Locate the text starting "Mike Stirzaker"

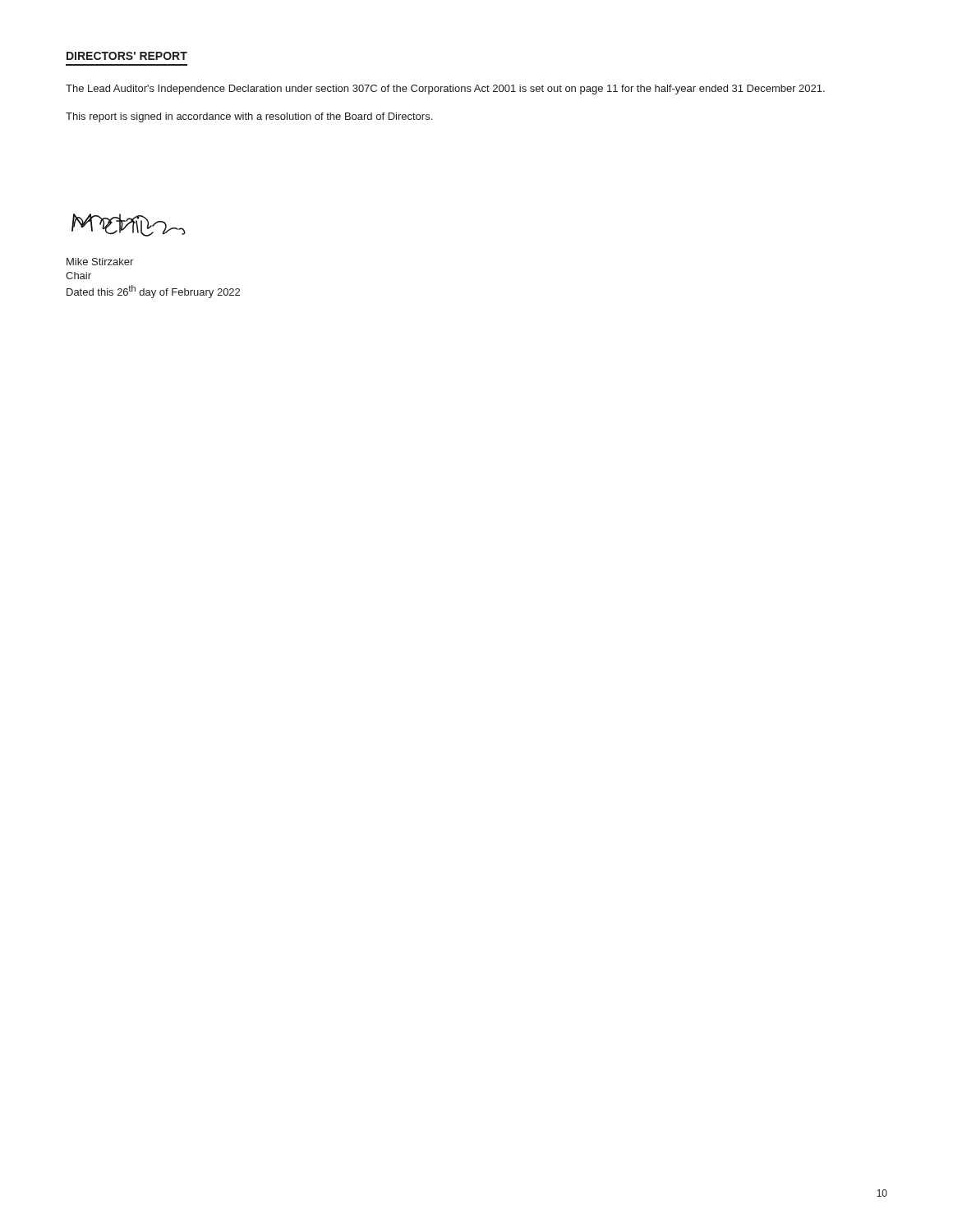(x=100, y=262)
